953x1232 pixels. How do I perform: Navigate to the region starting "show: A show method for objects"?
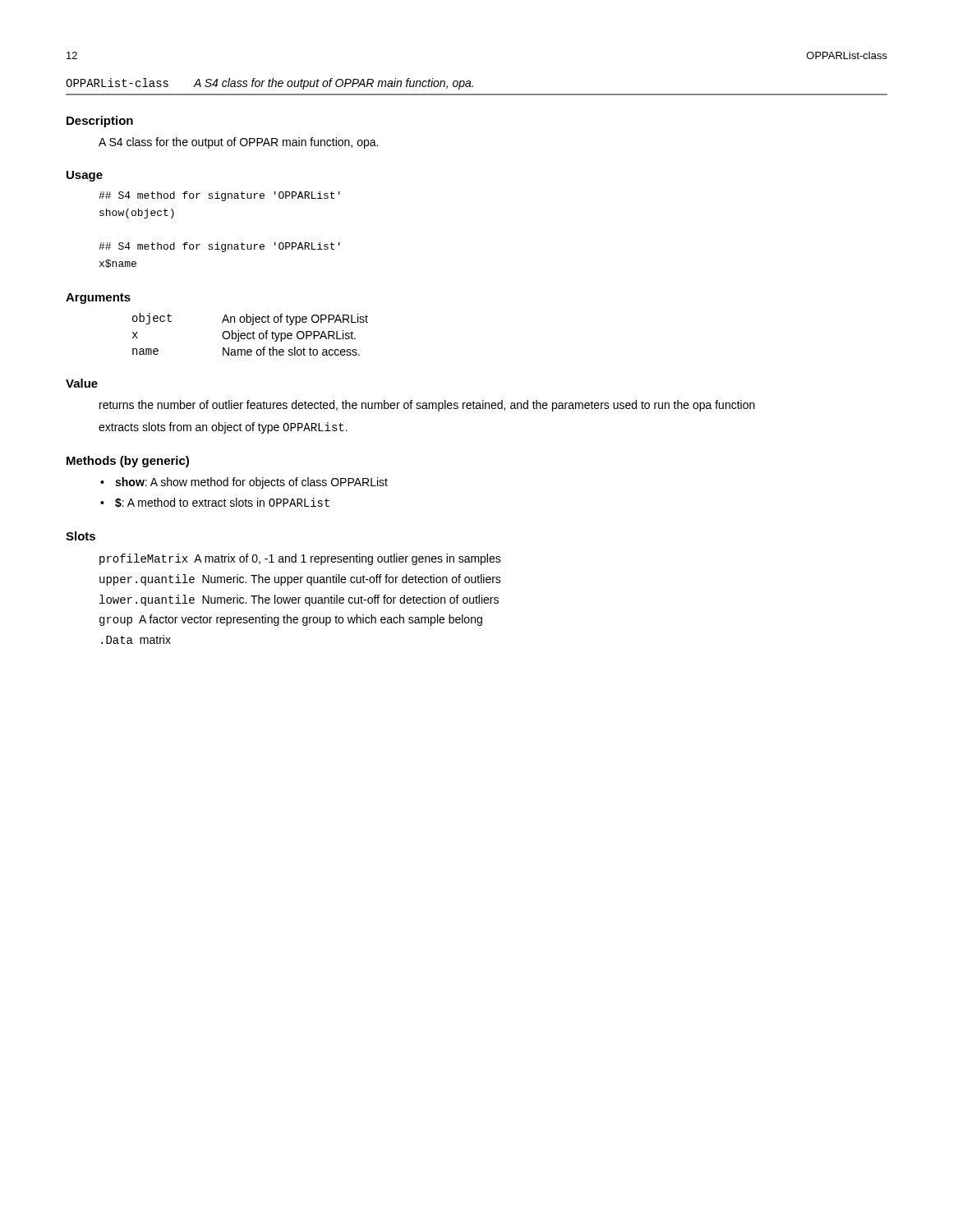click(251, 482)
